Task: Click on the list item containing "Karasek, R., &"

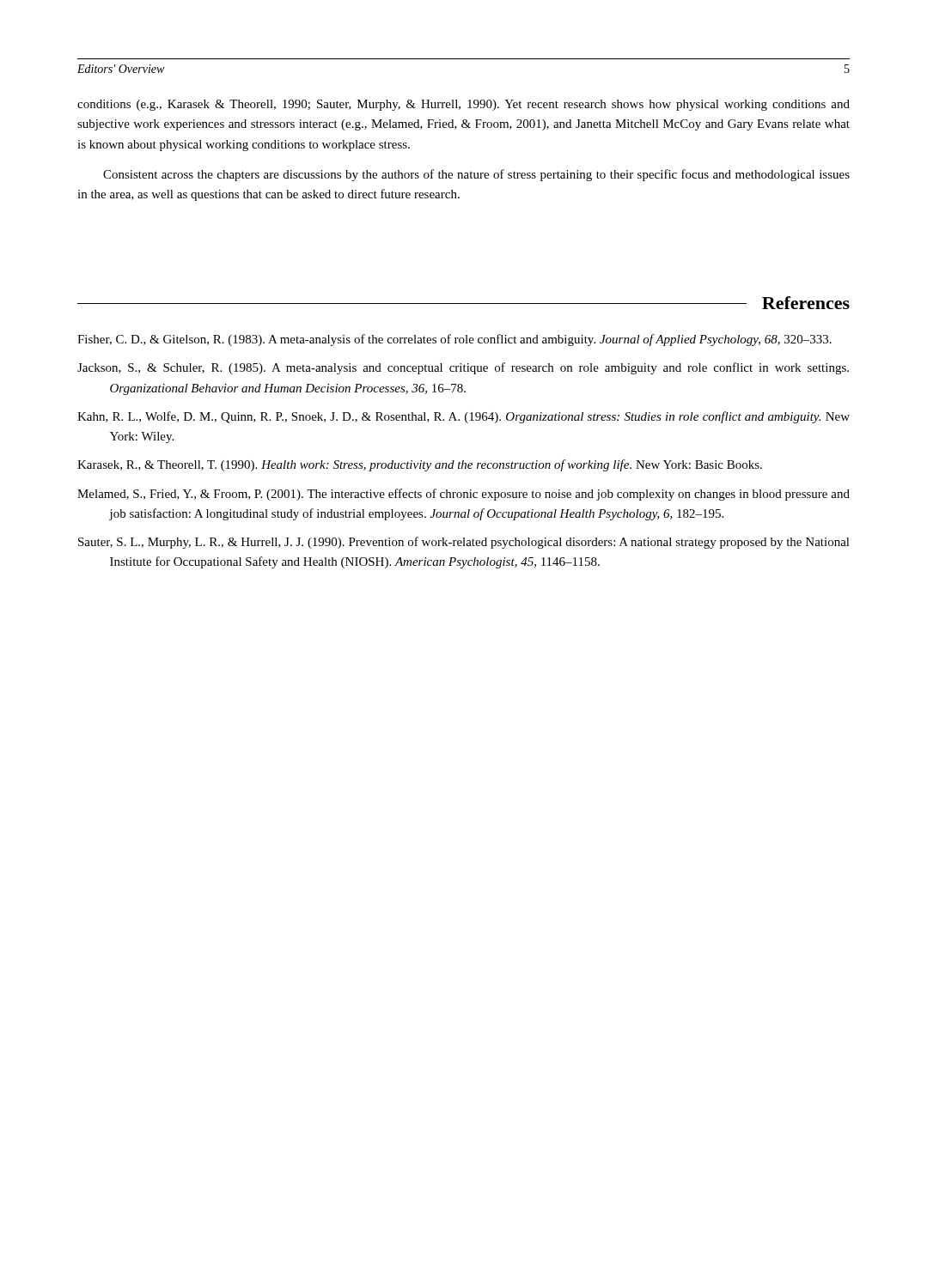Action: (x=420, y=465)
